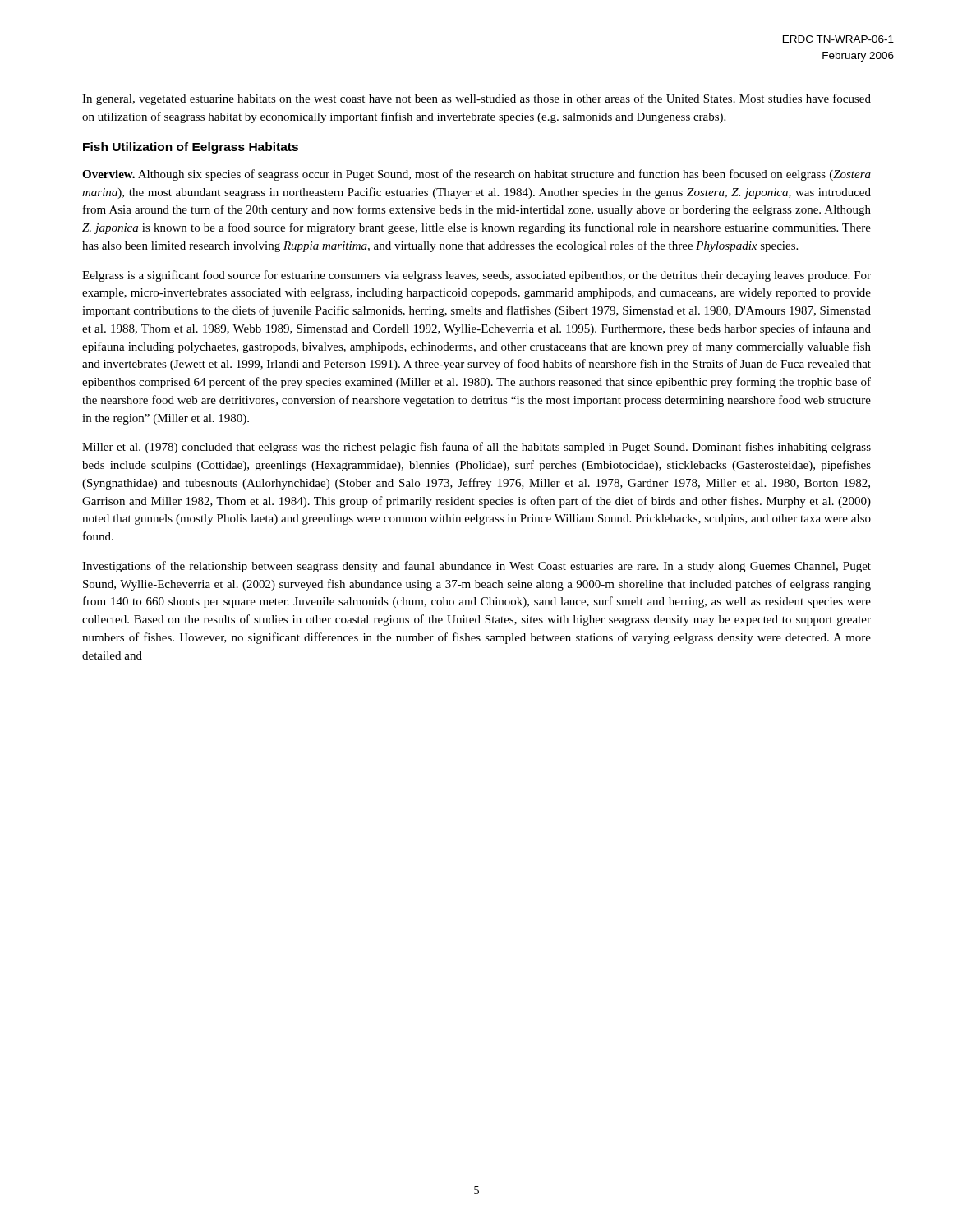The height and width of the screenshot is (1232, 953).
Task: Click on the text block containing "Miller et al. (1978) concluded"
Action: (476, 492)
